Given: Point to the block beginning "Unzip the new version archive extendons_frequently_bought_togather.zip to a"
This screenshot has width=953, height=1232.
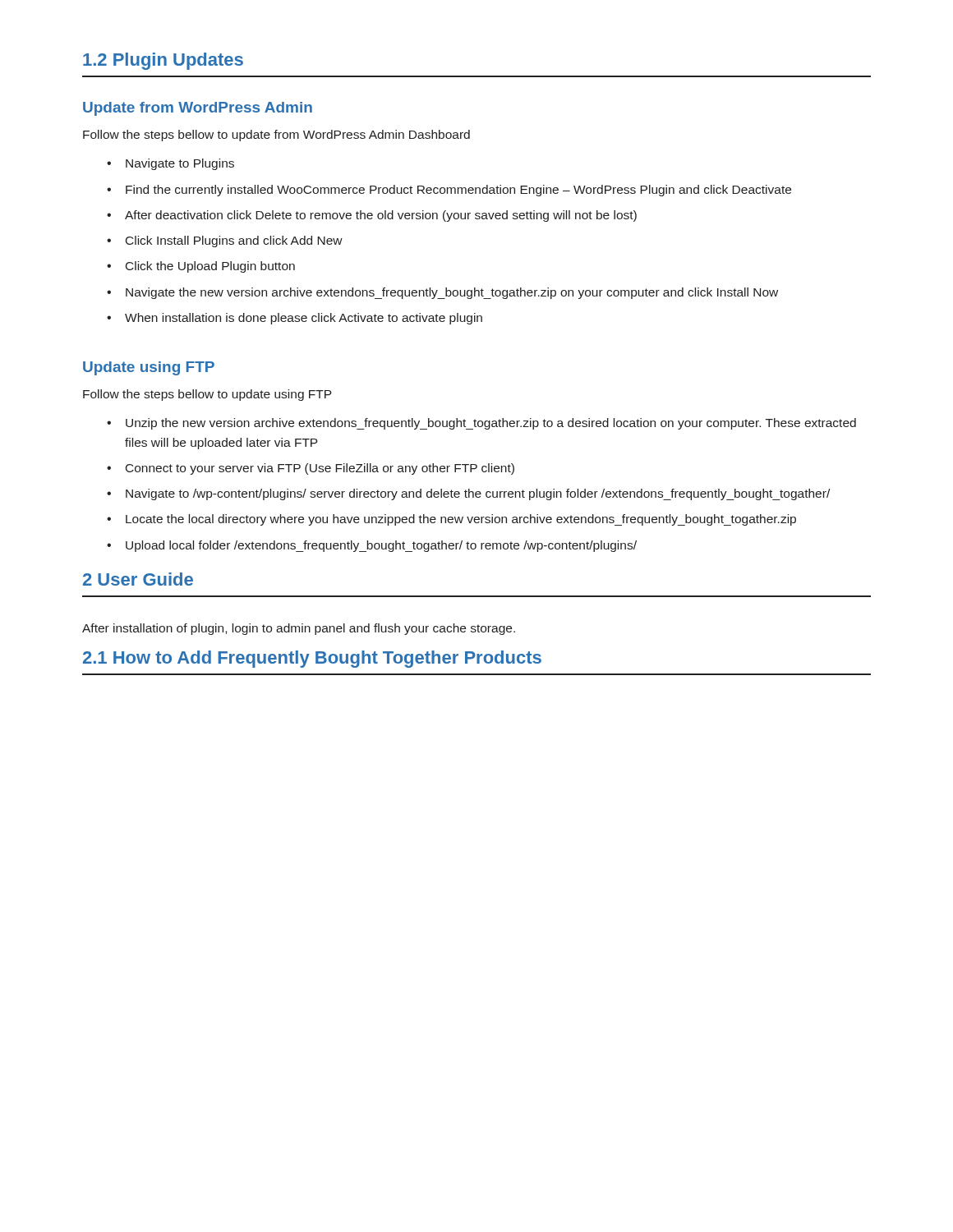Looking at the screenshot, I should (x=491, y=432).
